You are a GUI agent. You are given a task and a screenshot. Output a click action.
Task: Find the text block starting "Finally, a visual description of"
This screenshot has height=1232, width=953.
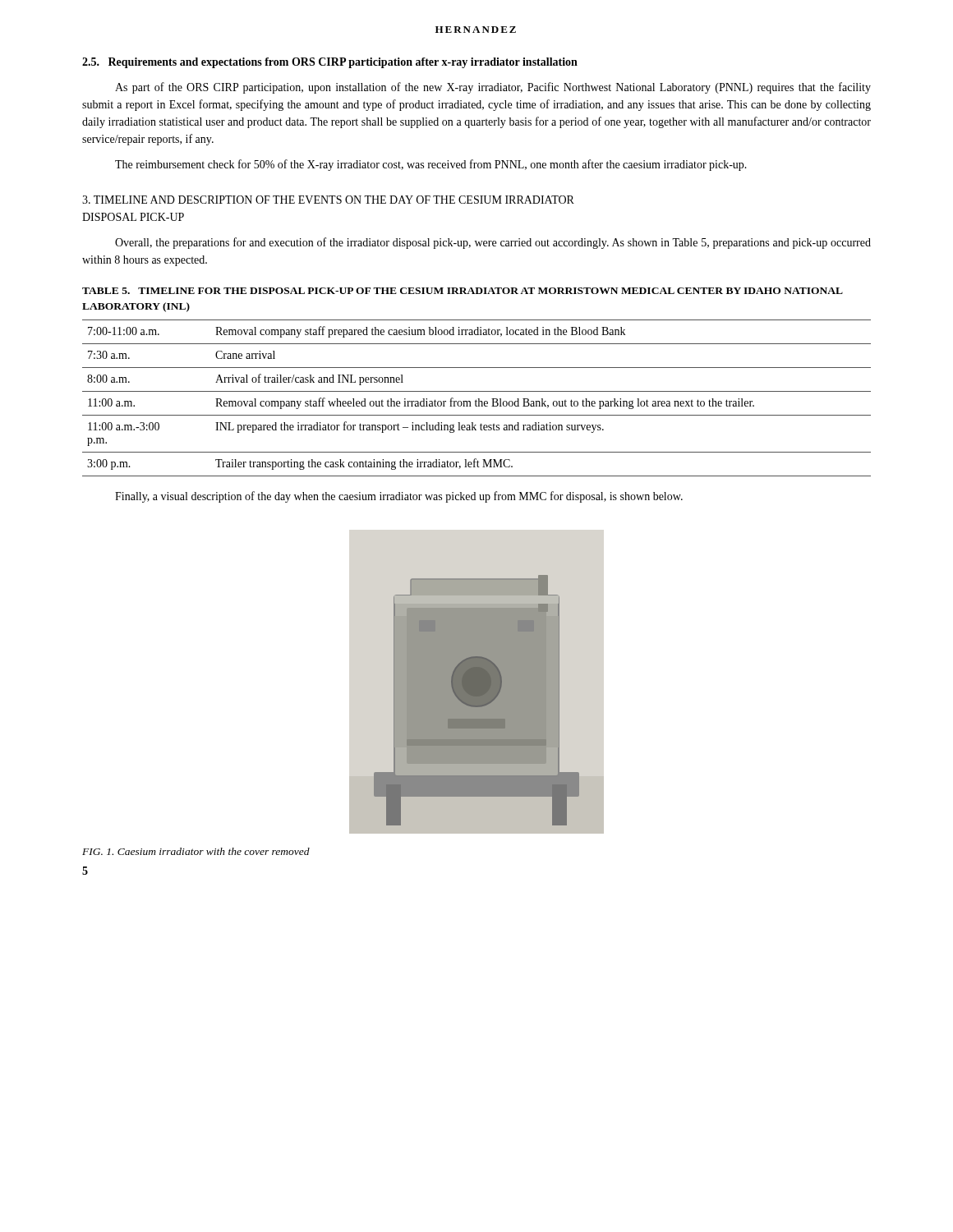[476, 496]
